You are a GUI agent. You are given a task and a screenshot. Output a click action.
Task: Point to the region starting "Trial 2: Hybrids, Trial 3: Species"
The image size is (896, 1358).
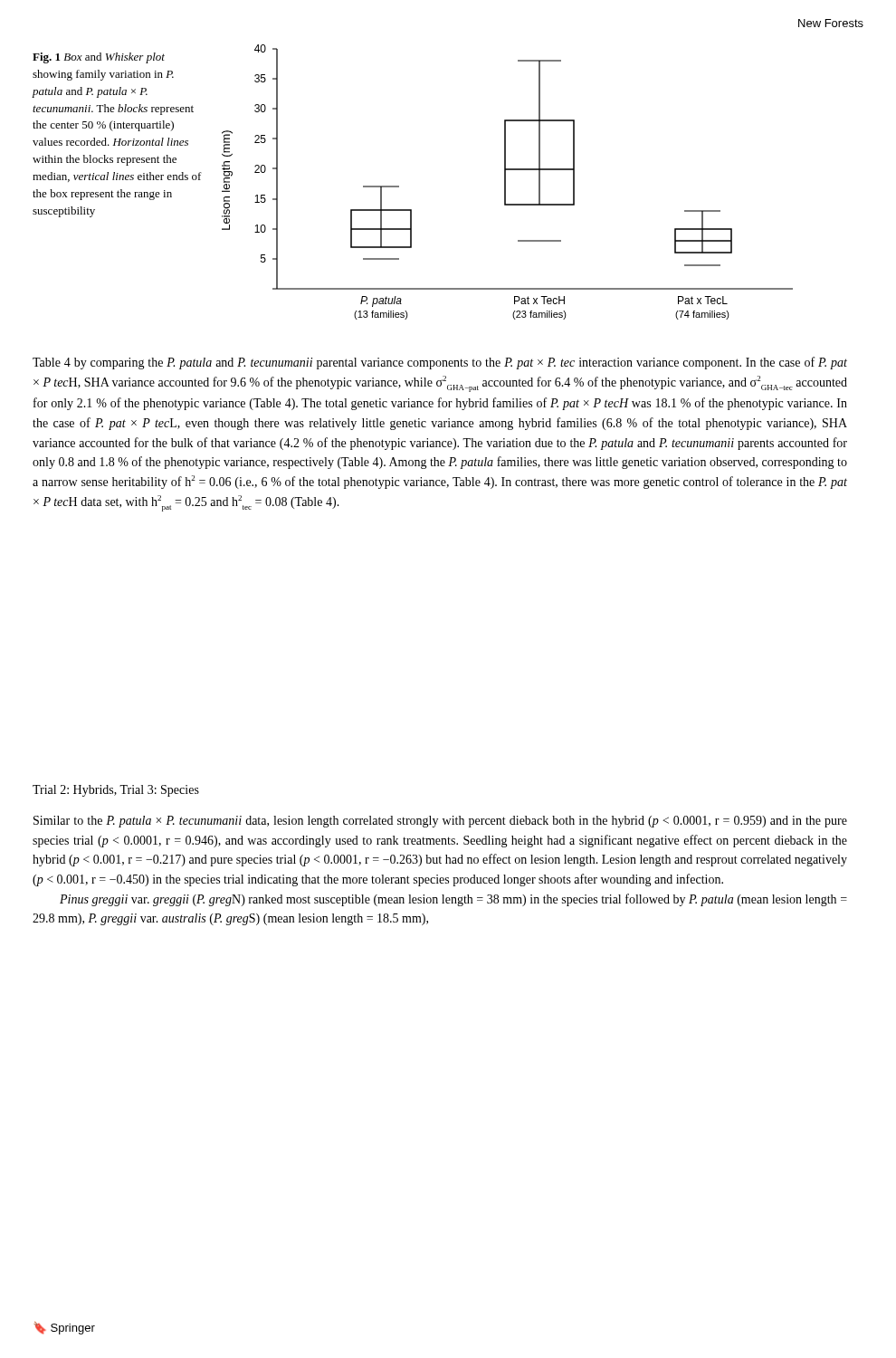[x=116, y=790]
